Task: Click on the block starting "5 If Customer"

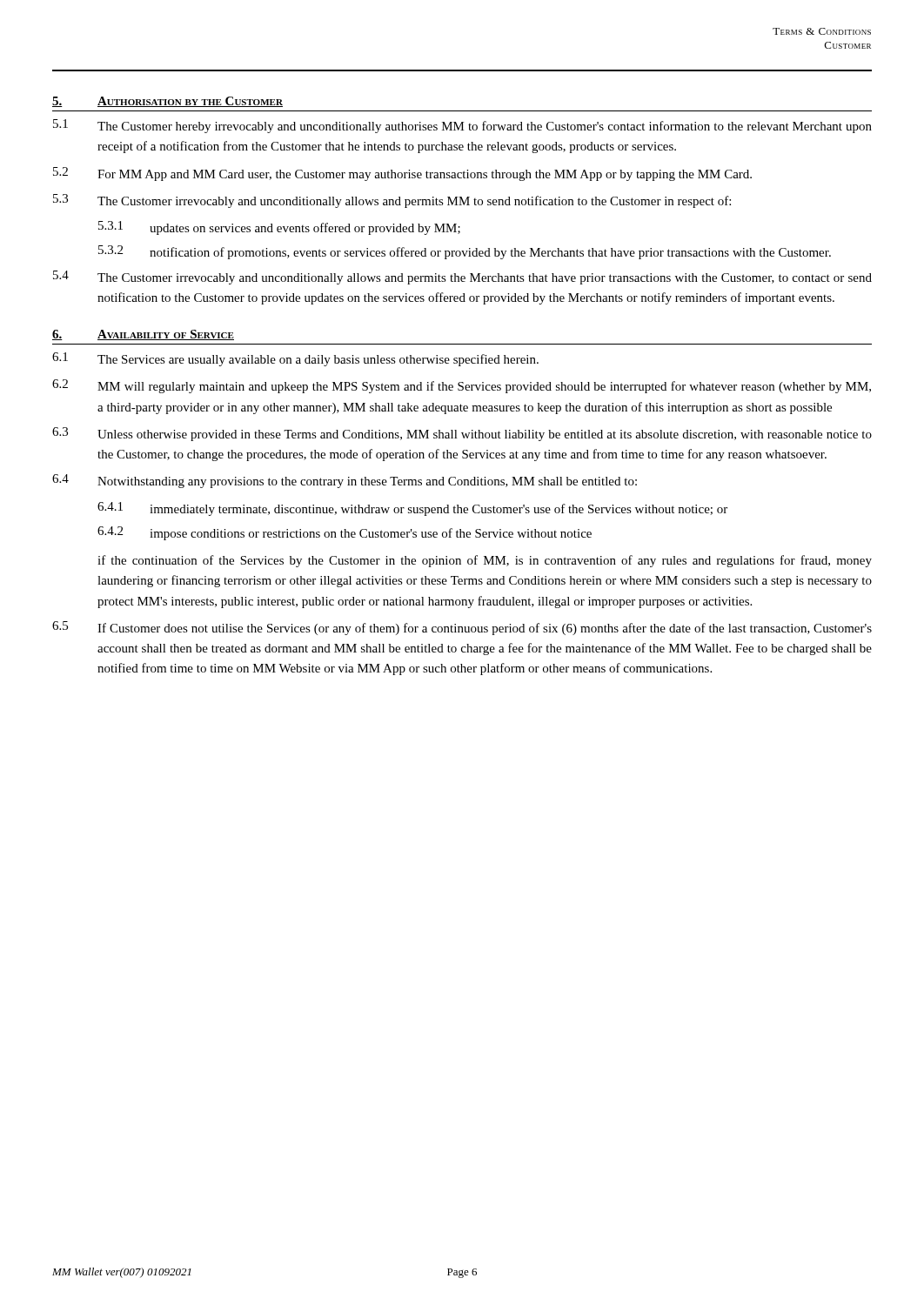Action: [462, 649]
